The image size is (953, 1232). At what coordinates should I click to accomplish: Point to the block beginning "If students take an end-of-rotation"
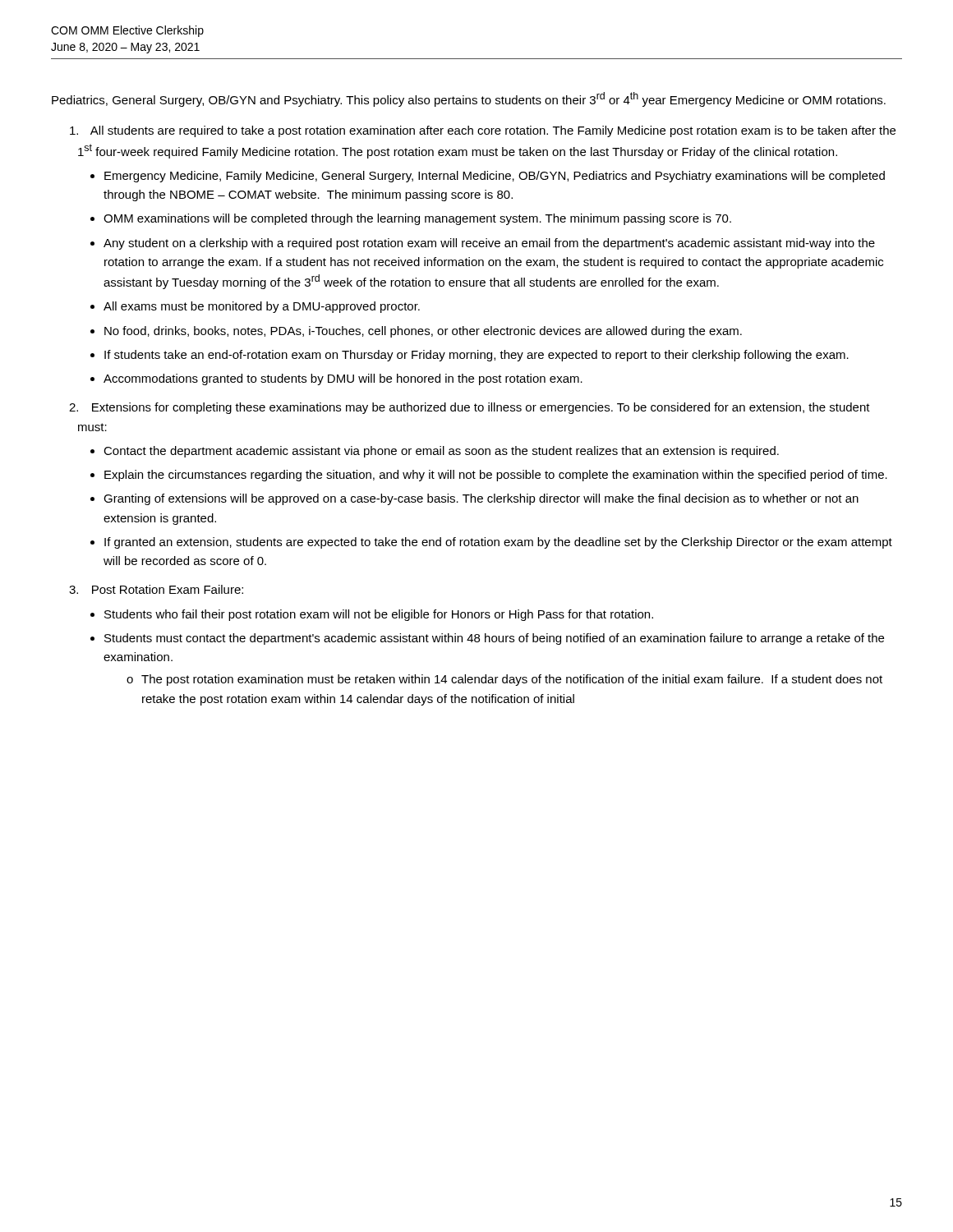point(476,354)
